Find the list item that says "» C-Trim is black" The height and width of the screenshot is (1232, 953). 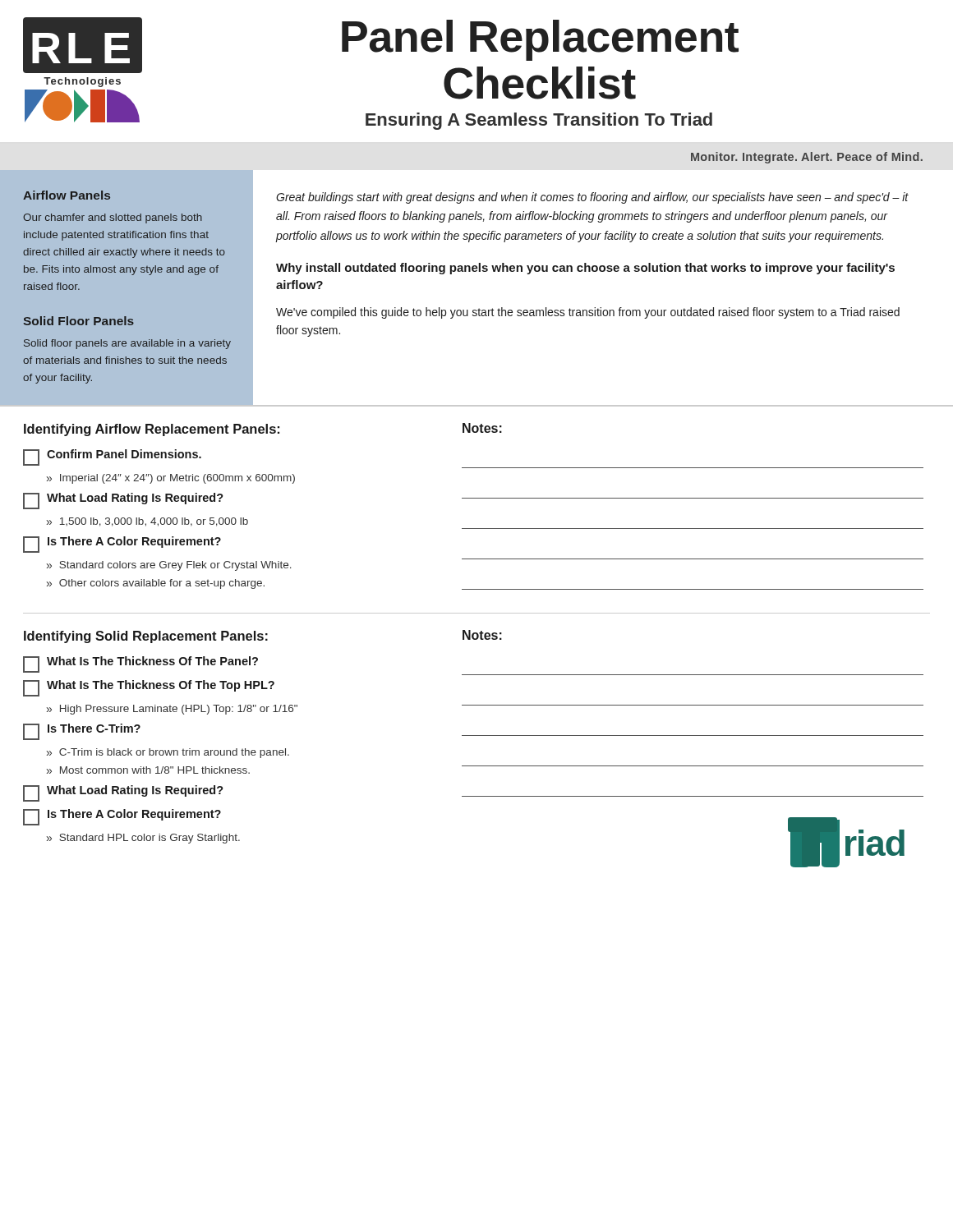click(x=168, y=752)
